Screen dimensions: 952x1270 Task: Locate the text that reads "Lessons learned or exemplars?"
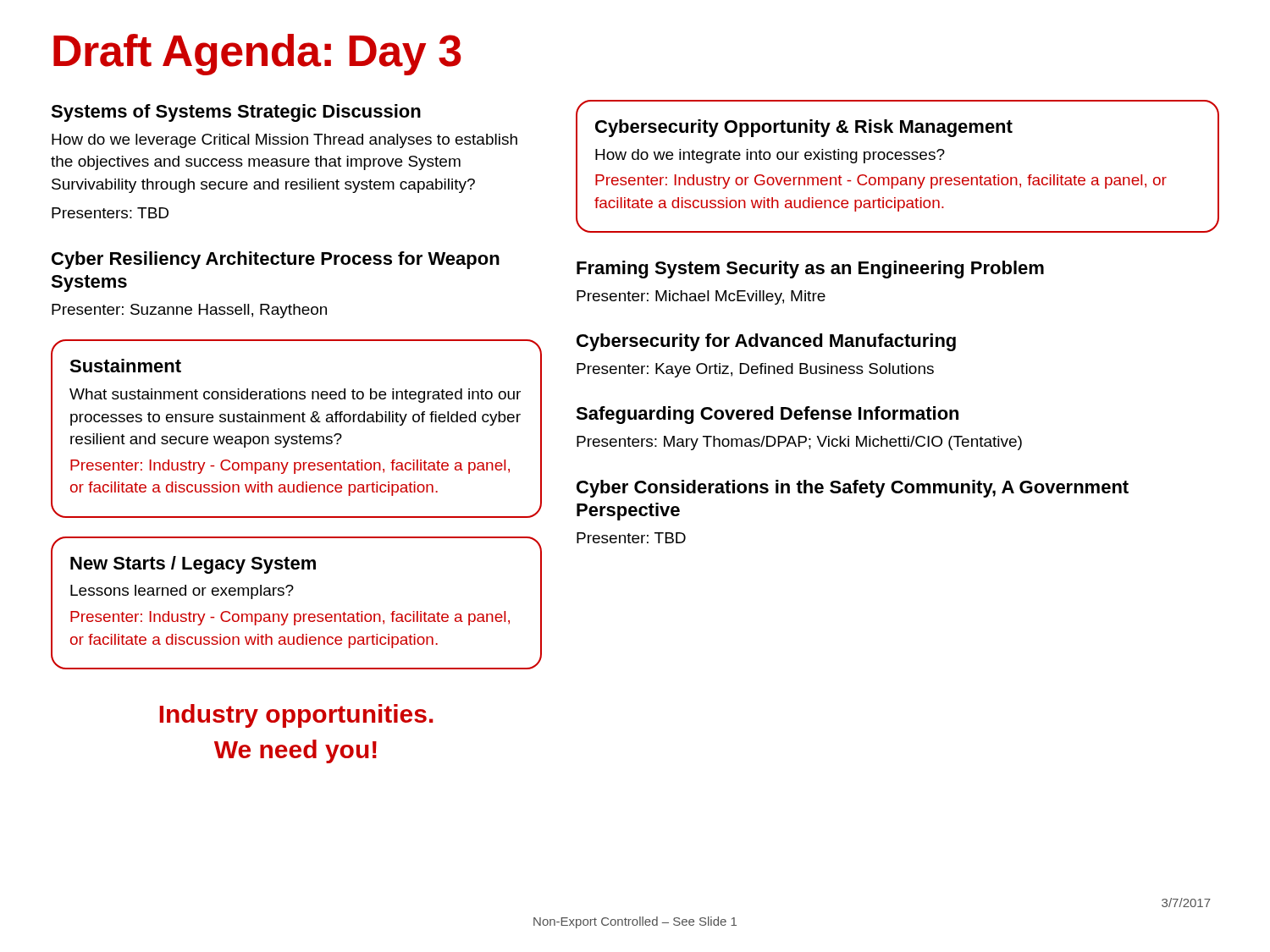tap(182, 591)
